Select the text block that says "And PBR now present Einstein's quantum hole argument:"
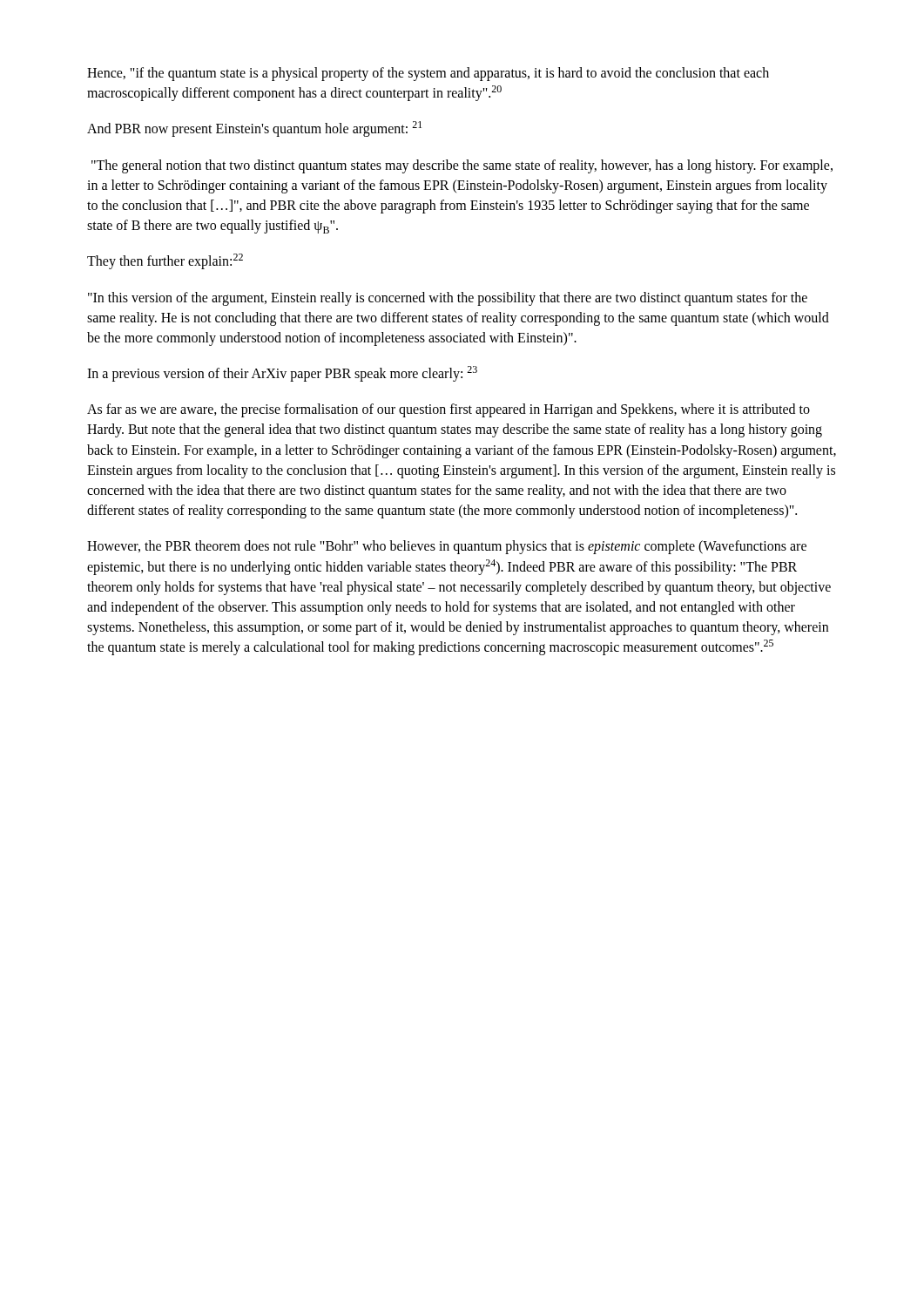 coord(255,127)
